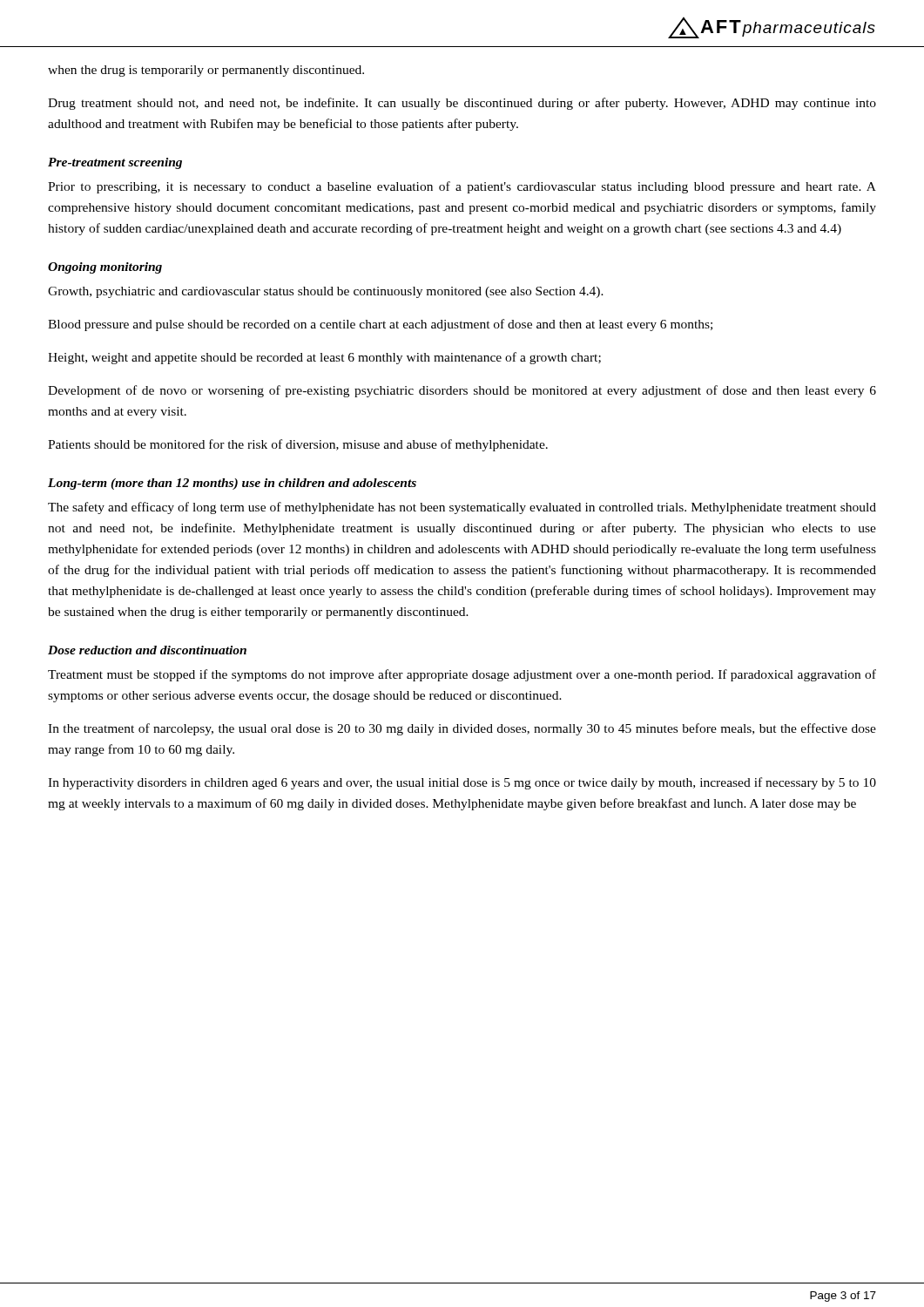
Task: Locate the text block starting "The safety and efficacy of long term use"
Action: point(462,559)
